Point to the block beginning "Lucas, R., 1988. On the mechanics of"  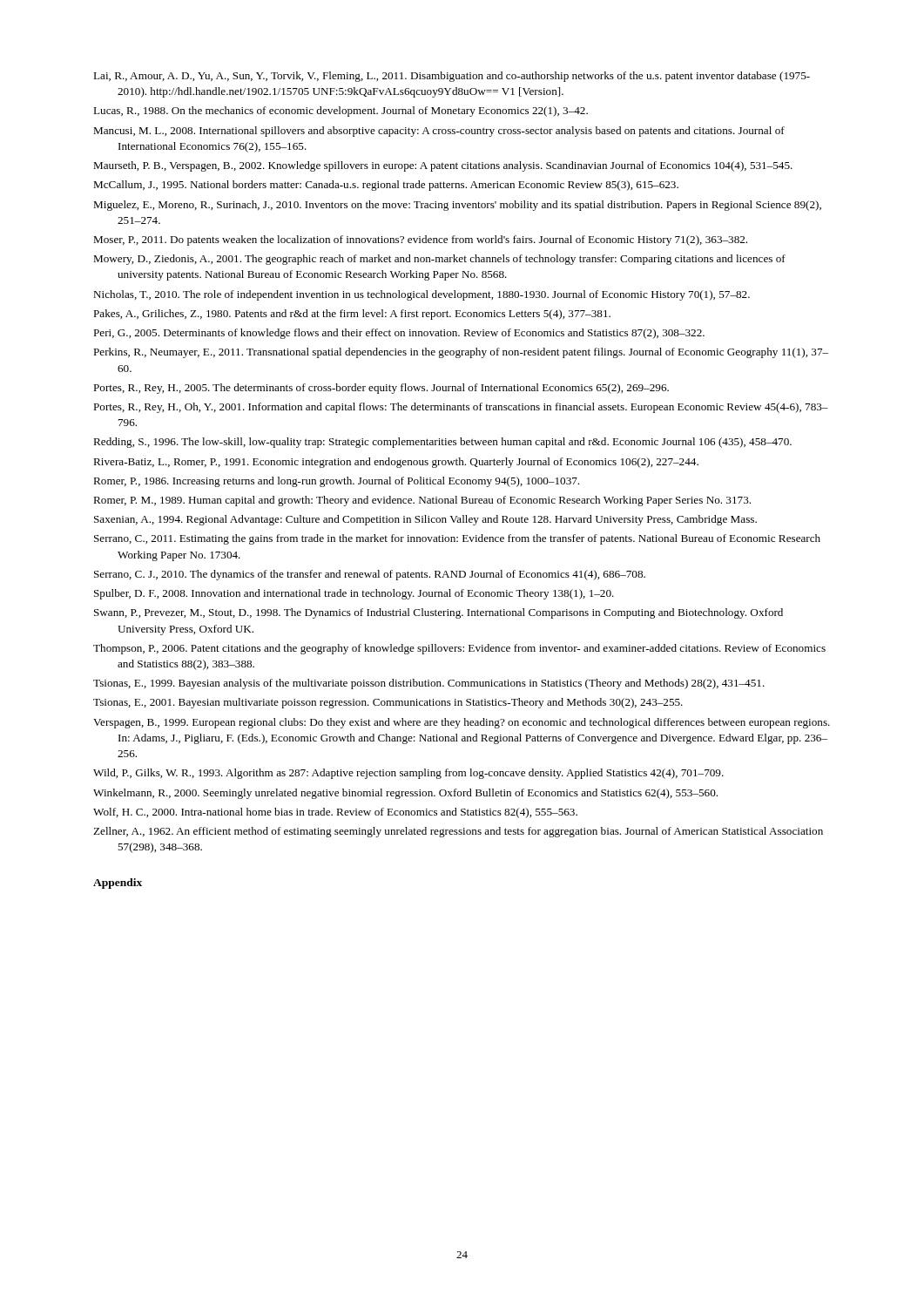point(341,111)
